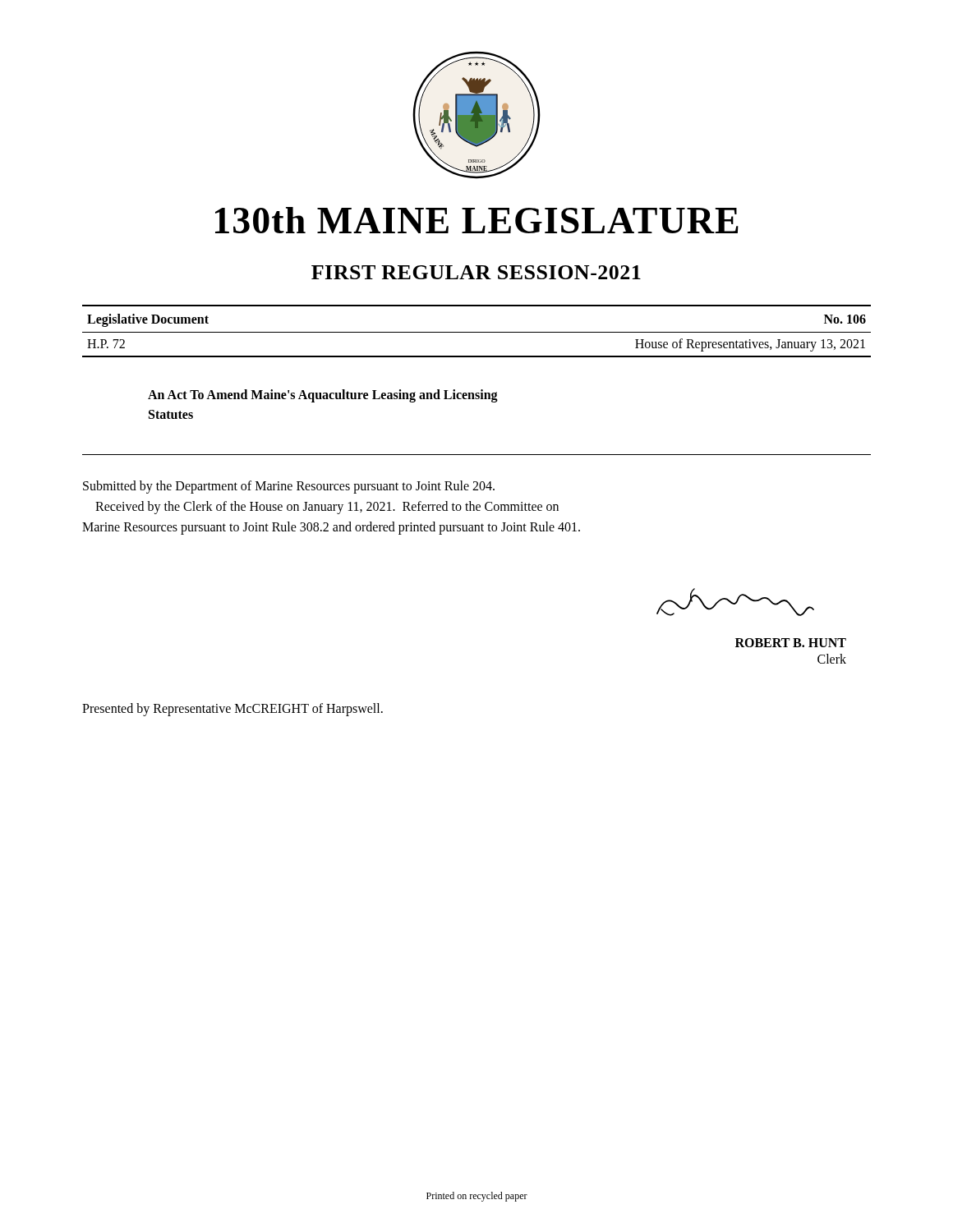The height and width of the screenshot is (1232, 953).
Task: Select the logo
Action: [x=476, y=92]
